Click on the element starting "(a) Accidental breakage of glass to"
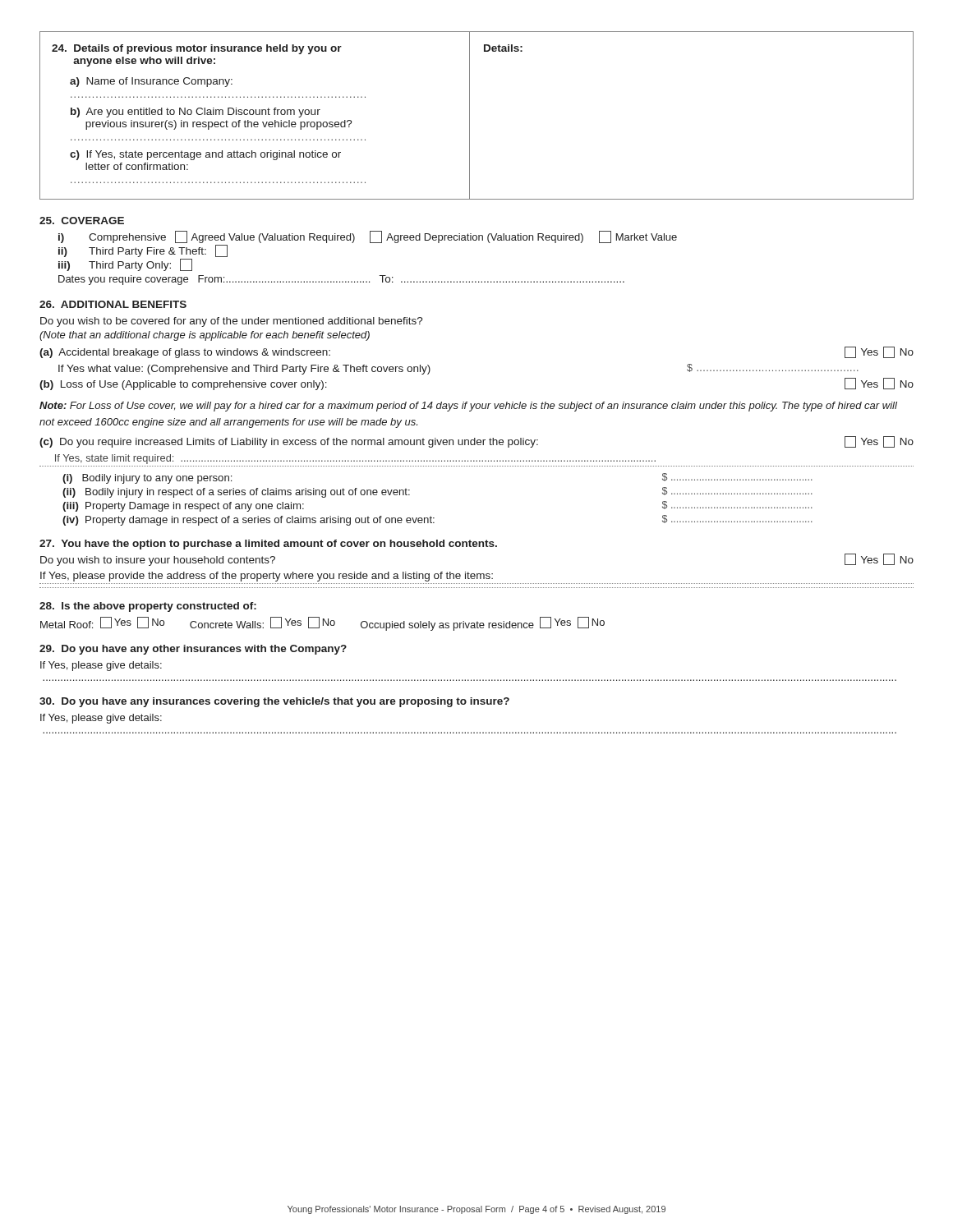 tap(186, 353)
